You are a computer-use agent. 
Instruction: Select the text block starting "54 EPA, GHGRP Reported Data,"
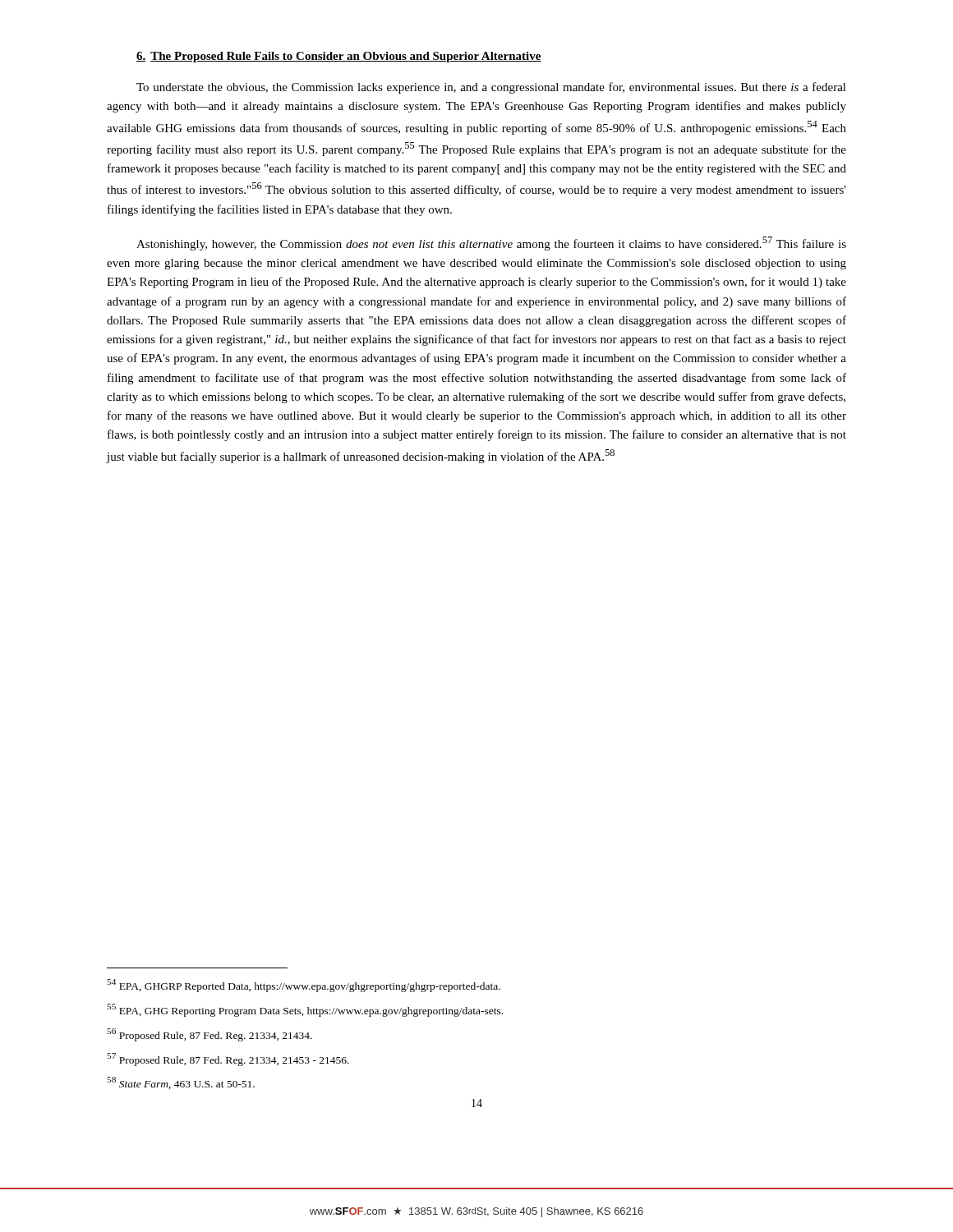[304, 984]
